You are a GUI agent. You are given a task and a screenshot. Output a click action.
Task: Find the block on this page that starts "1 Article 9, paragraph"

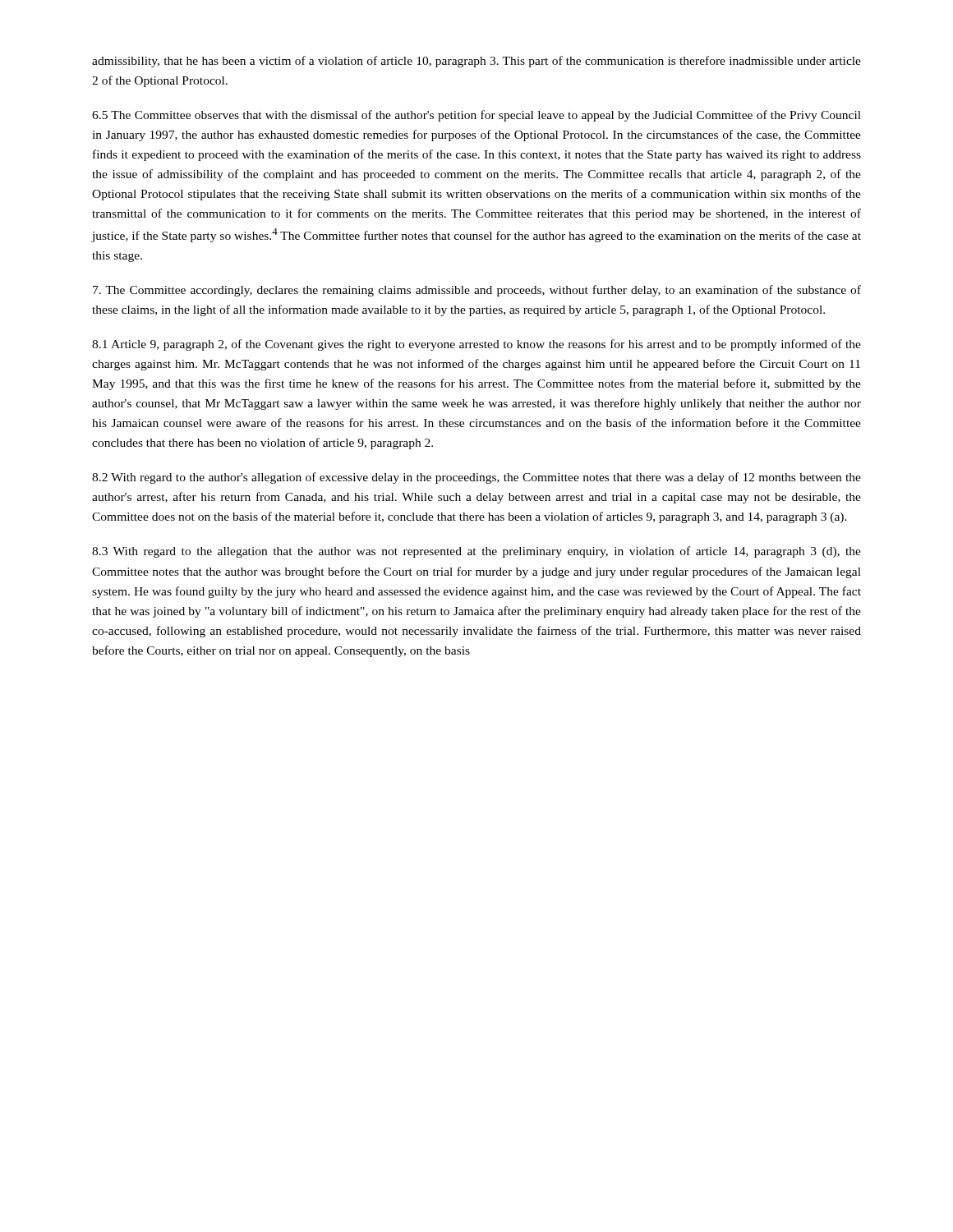pyautogui.click(x=476, y=393)
